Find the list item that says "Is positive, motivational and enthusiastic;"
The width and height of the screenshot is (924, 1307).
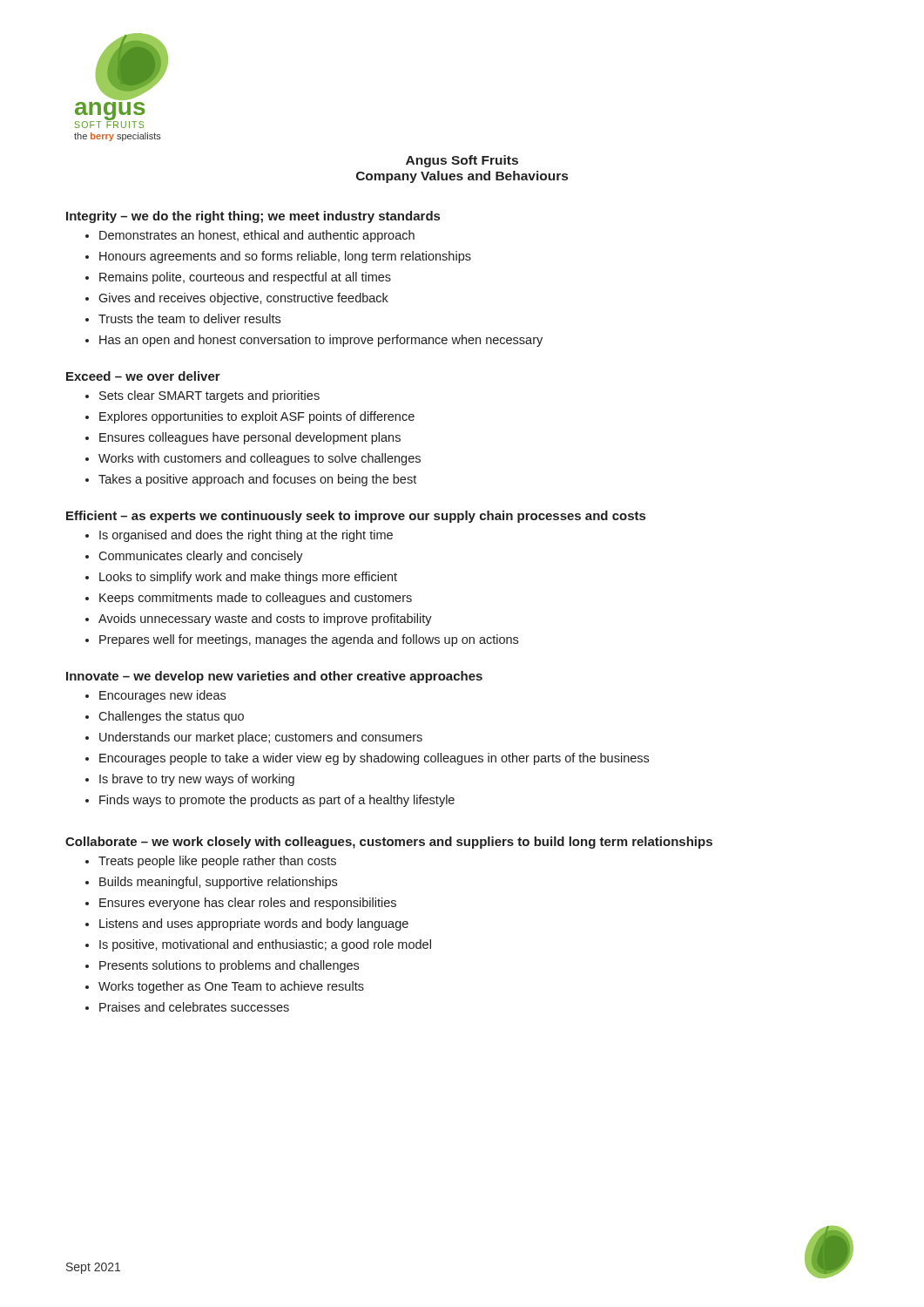(265, 945)
